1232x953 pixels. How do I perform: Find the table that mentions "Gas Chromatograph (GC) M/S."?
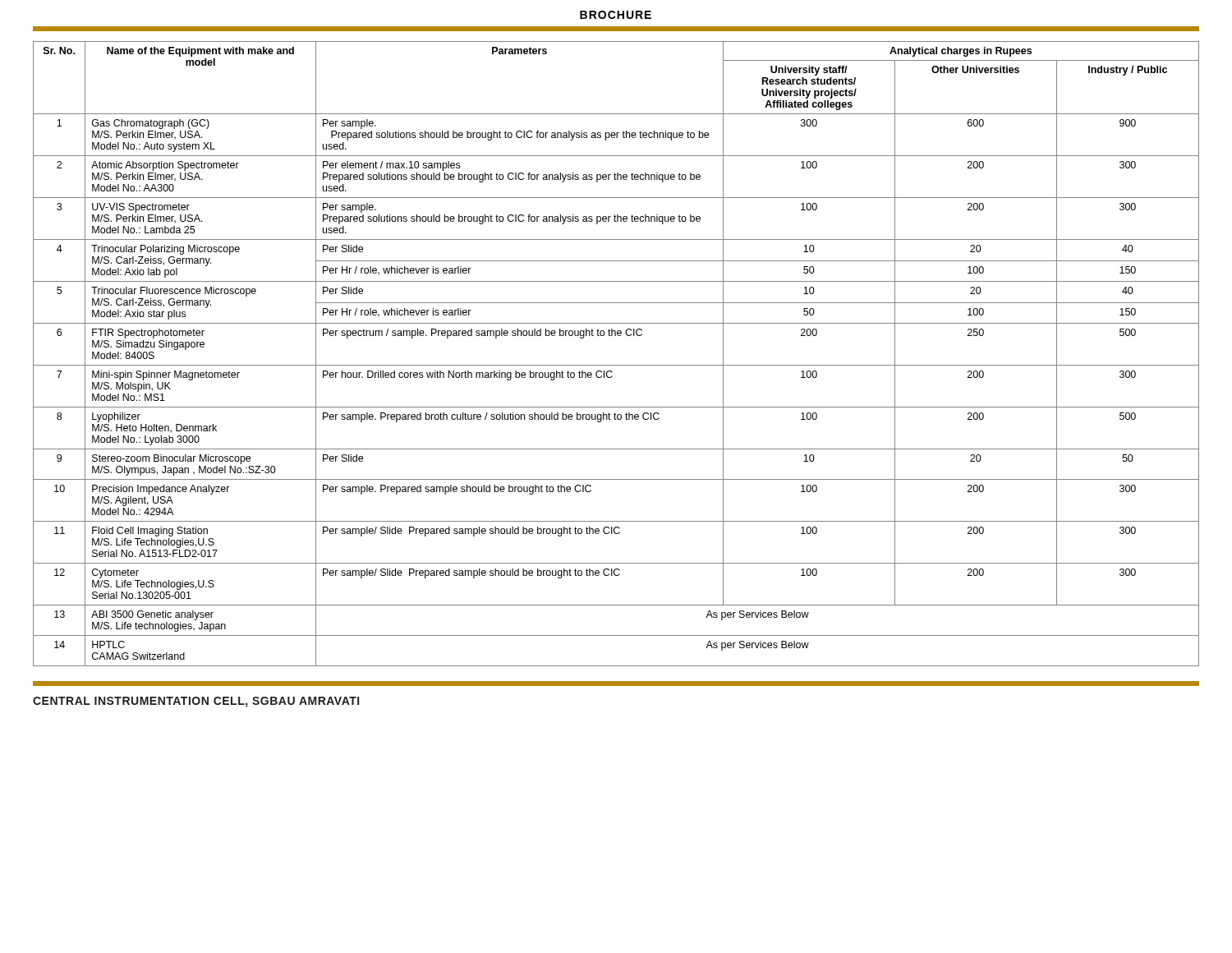point(616,354)
